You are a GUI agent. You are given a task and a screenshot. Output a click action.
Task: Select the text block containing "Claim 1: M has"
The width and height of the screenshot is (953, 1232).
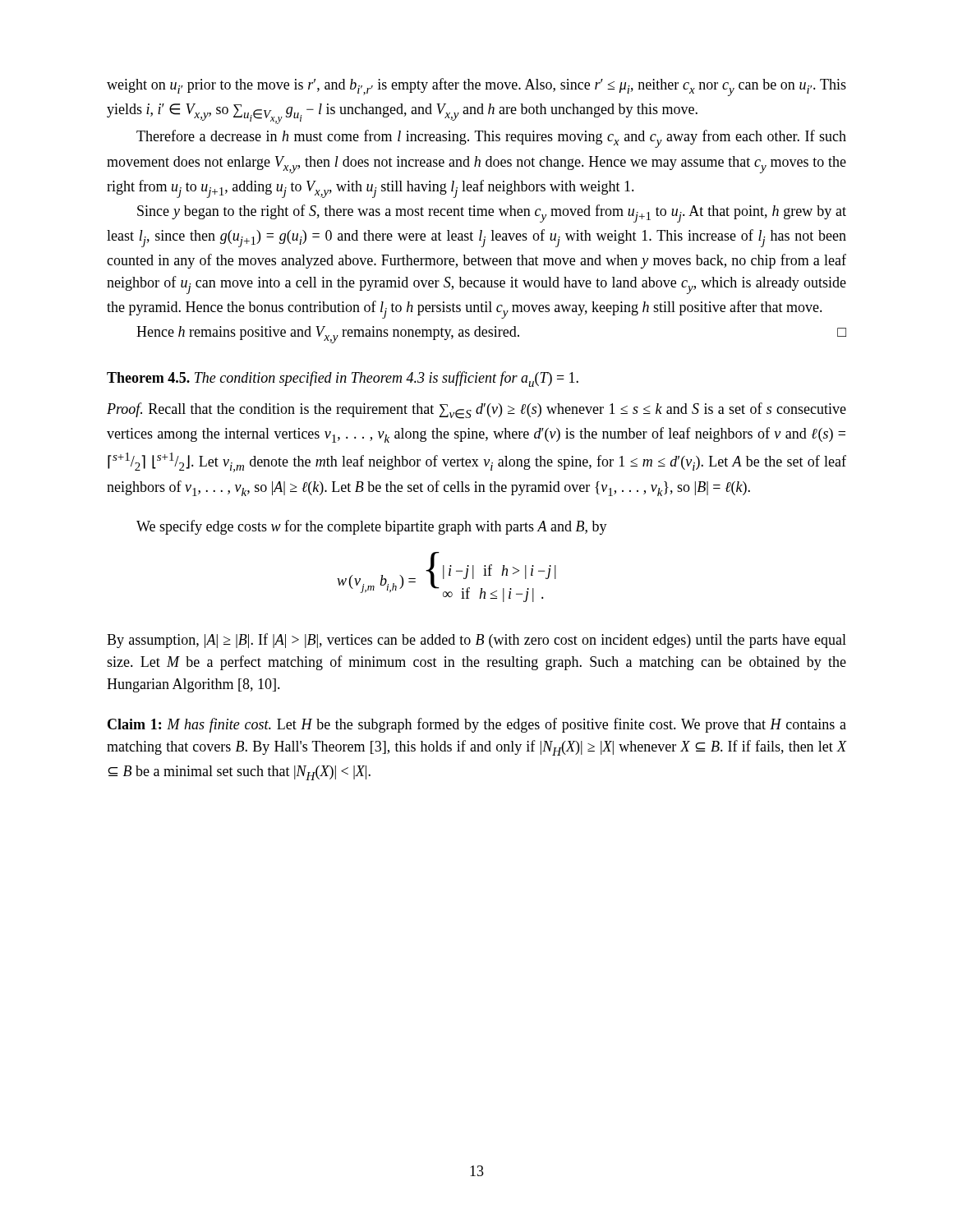pos(476,749)
